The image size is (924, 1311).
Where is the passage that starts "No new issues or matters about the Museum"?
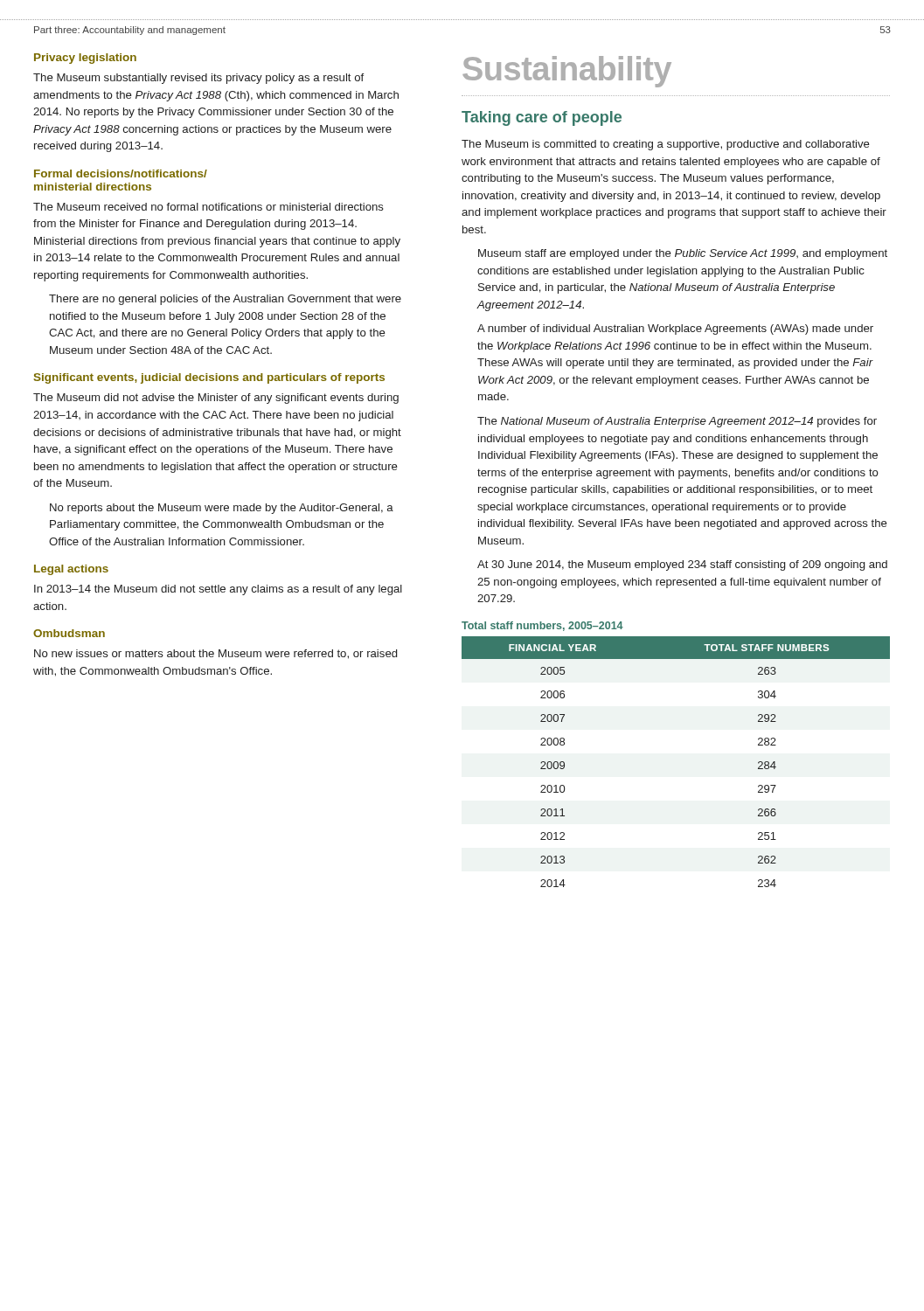pos(221,662)
